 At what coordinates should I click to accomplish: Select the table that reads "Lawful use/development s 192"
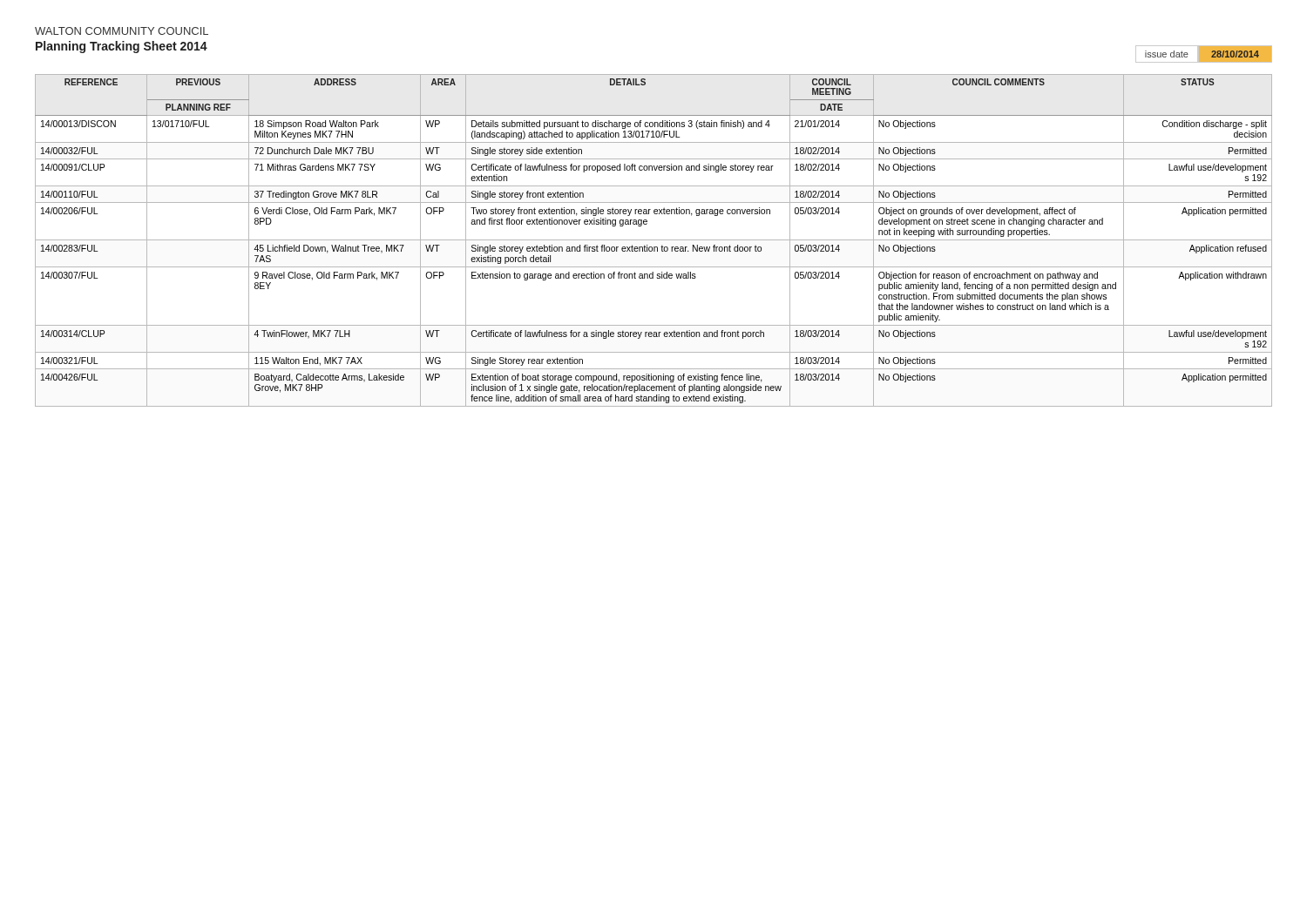[x=654, y=240]
